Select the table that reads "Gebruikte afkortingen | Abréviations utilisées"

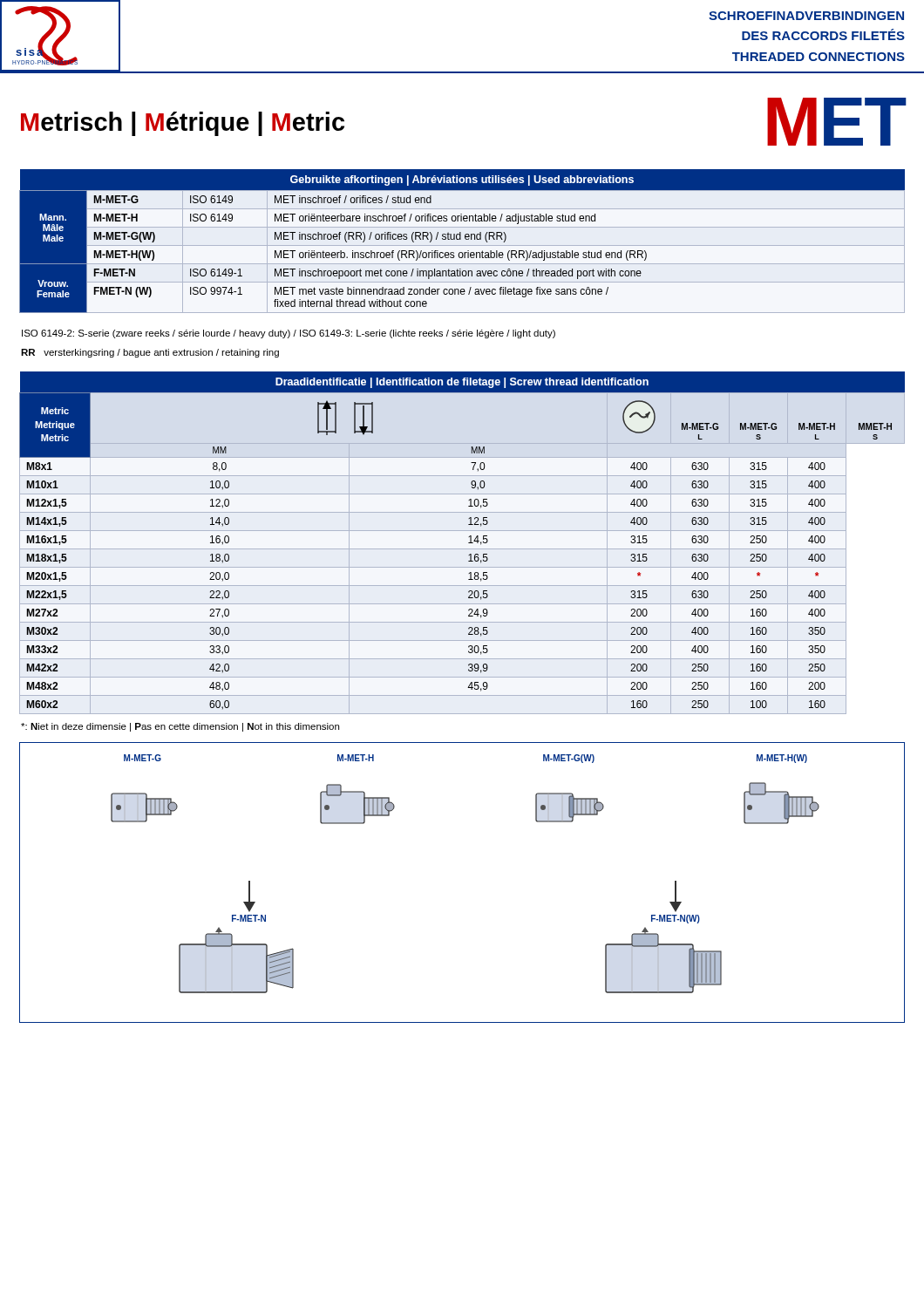(x=462, y=241)
